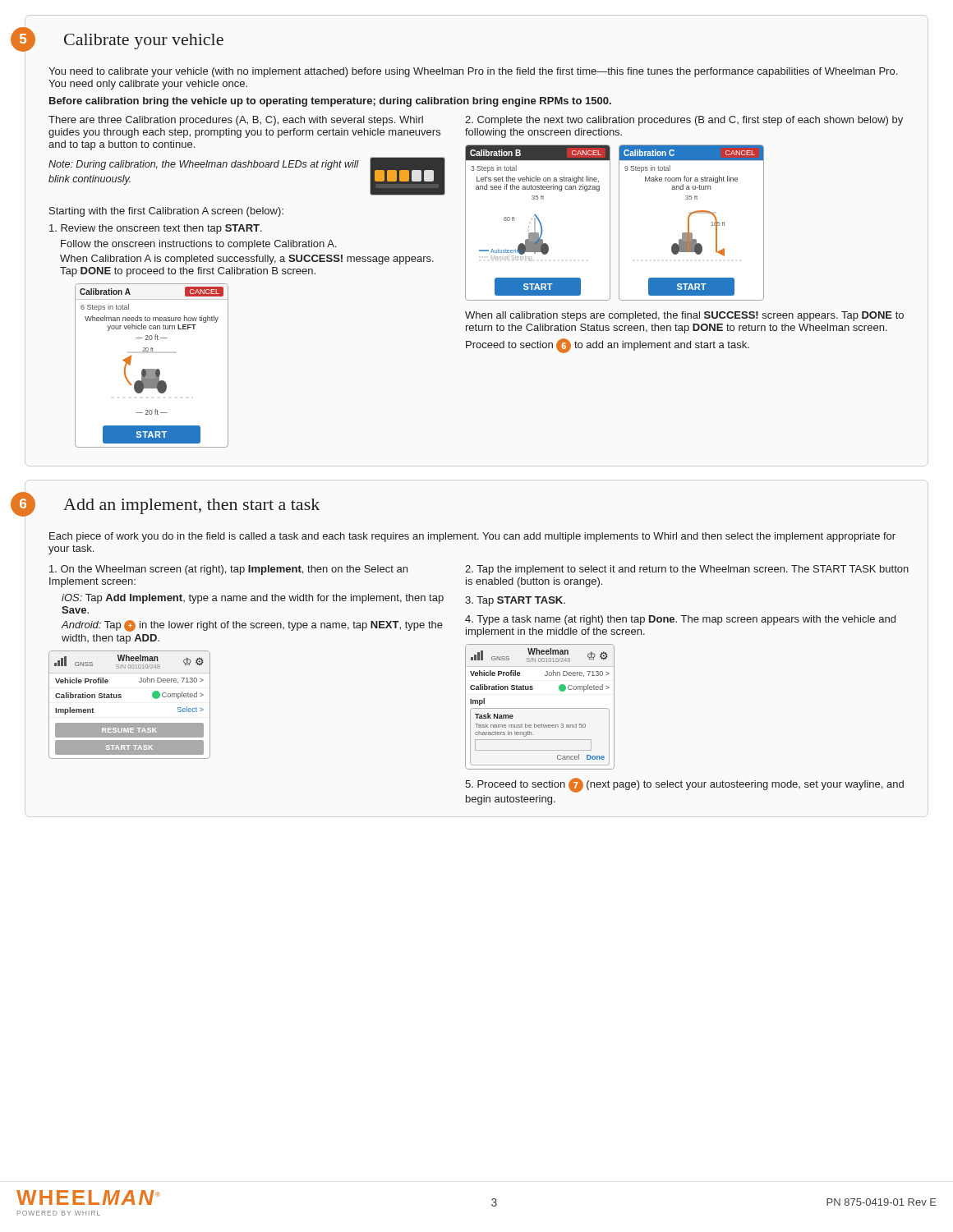Find "Calibrate your vehicle" on this page
The width and height of the screenshot is (953, 1232).
[x=144, y=39]
